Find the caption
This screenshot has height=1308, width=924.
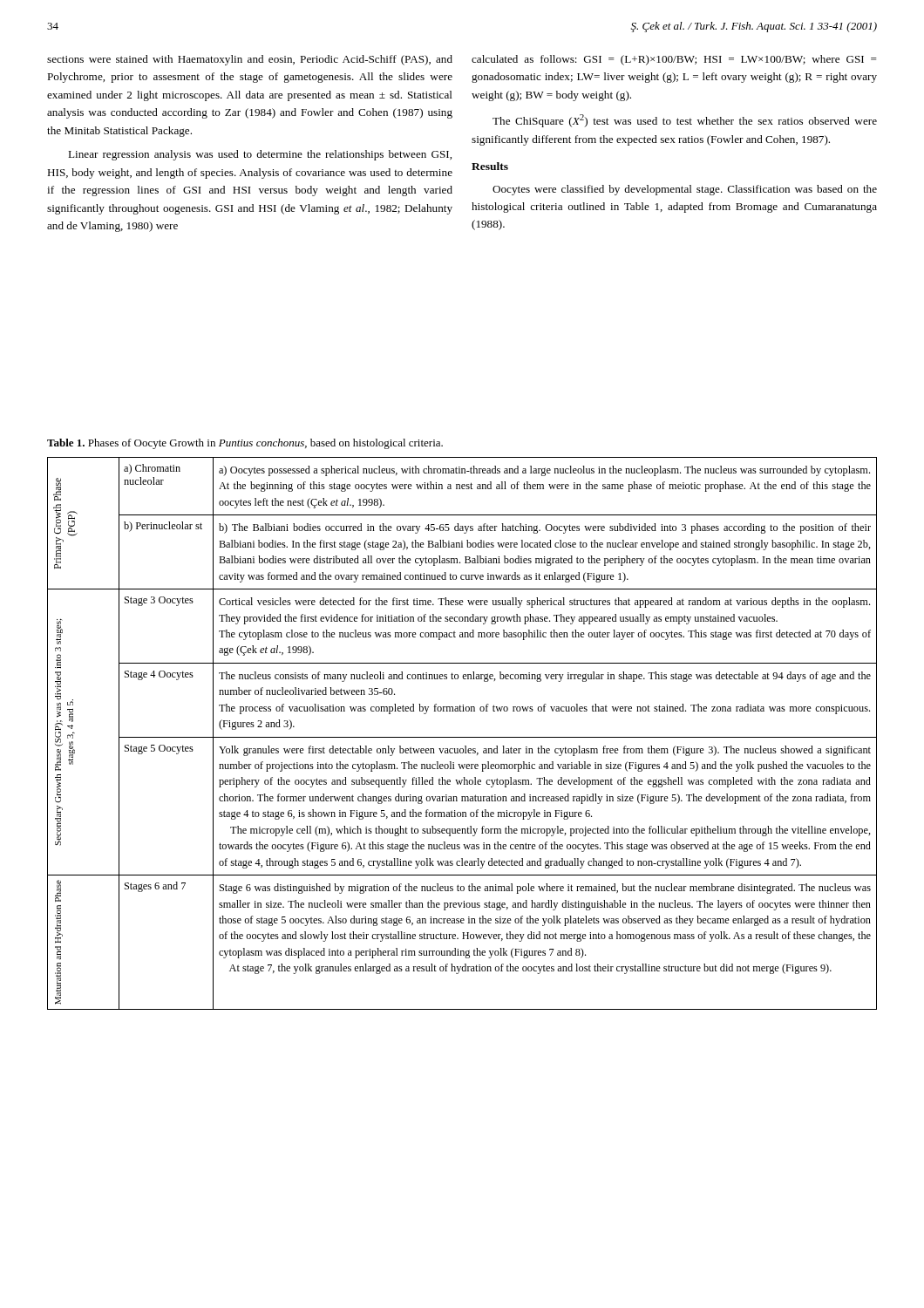(x=245, y=442)
